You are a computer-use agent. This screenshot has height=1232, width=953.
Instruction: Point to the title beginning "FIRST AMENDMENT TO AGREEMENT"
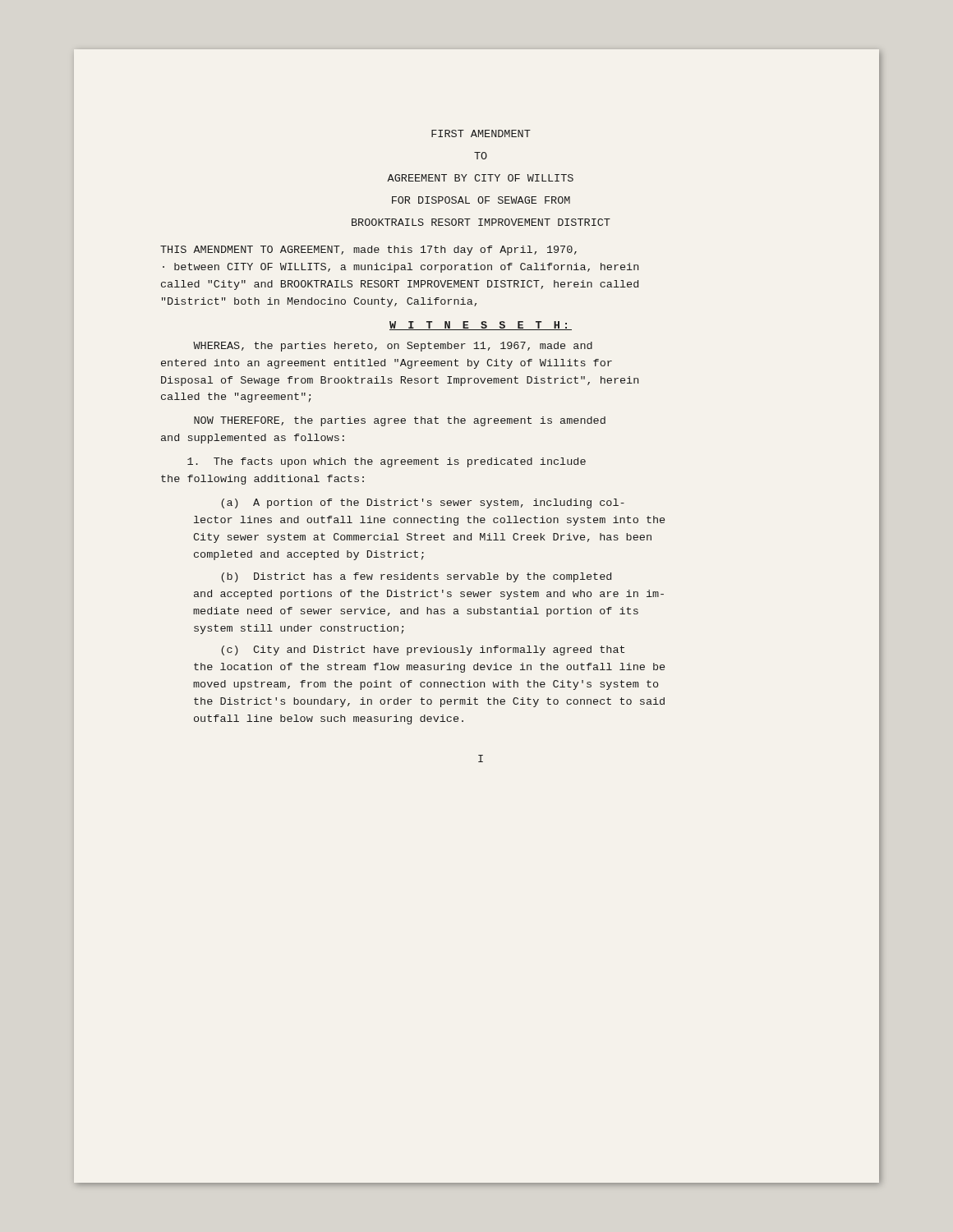[481, 179]
